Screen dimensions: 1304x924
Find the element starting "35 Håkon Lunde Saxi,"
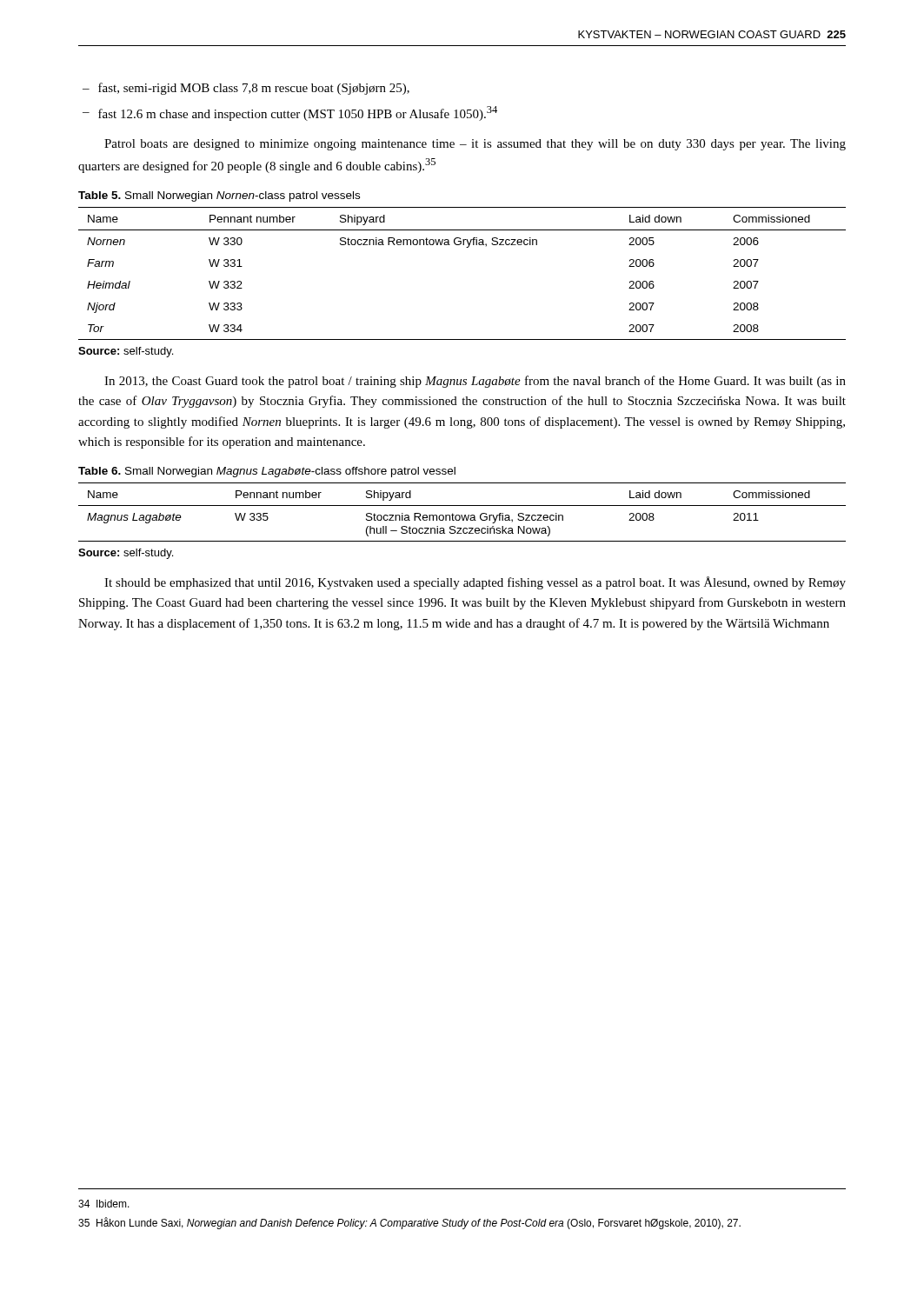coord(410,1223)
